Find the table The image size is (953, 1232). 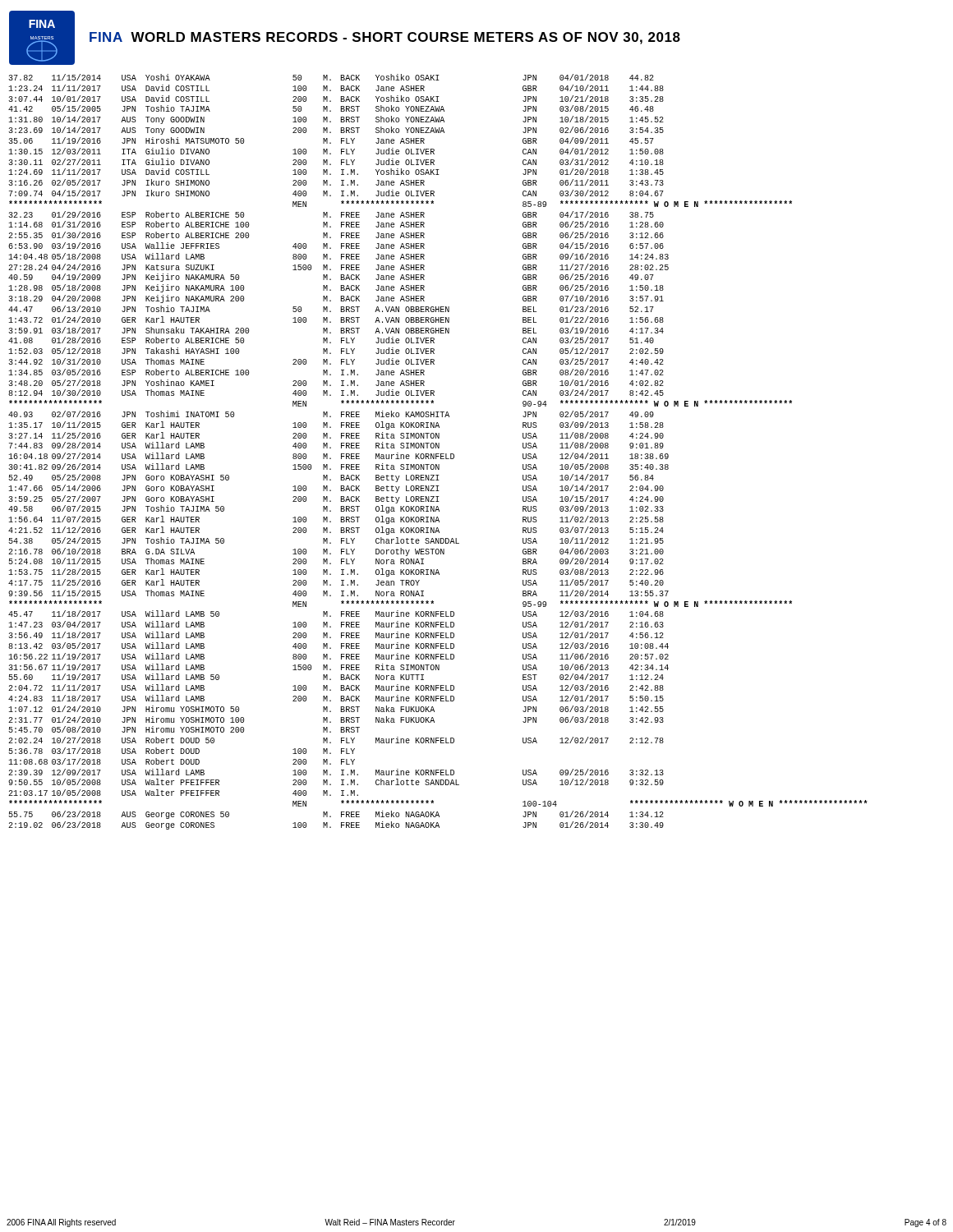(x=476, y=640)
